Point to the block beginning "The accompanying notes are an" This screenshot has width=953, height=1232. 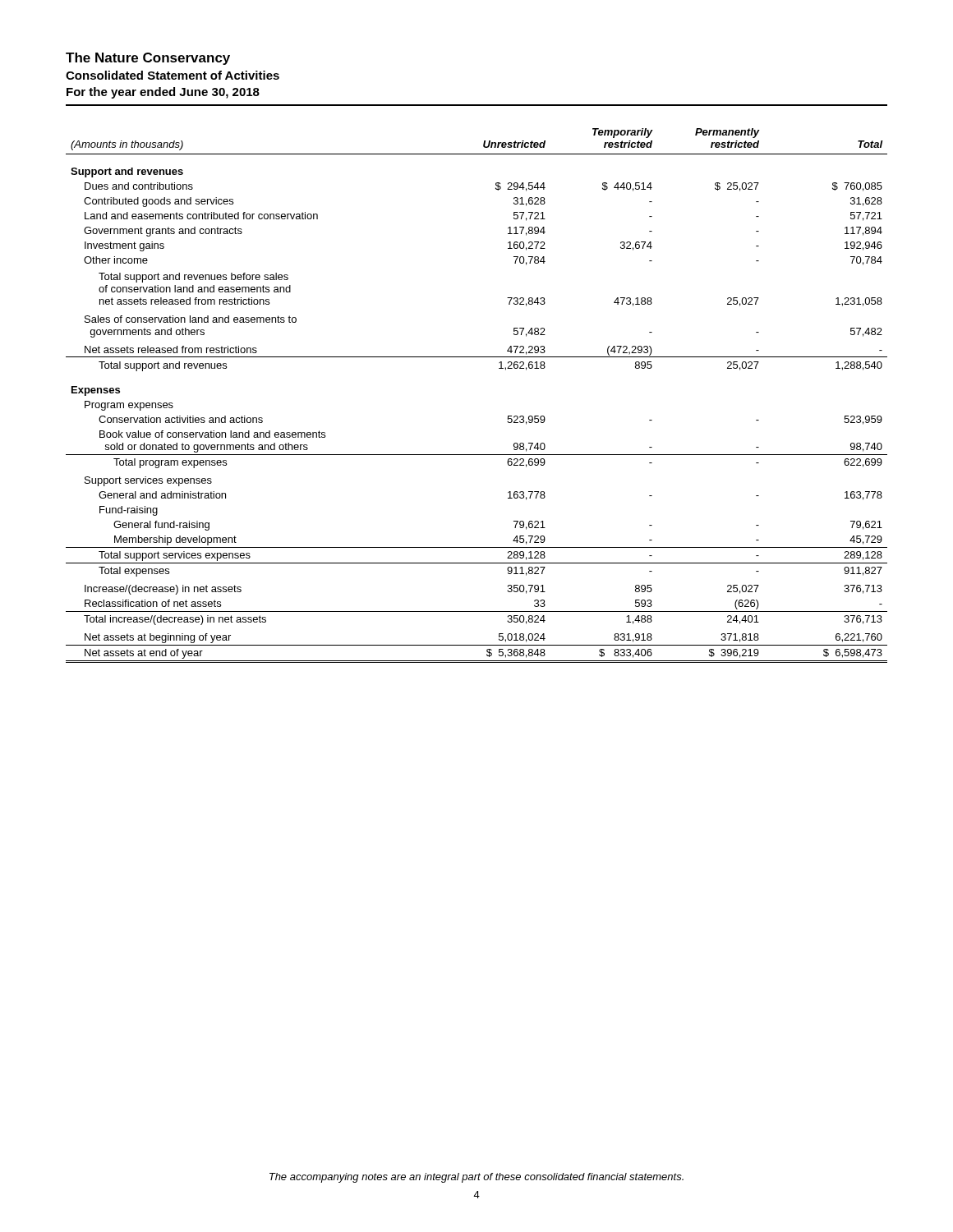coord(476,1177)
